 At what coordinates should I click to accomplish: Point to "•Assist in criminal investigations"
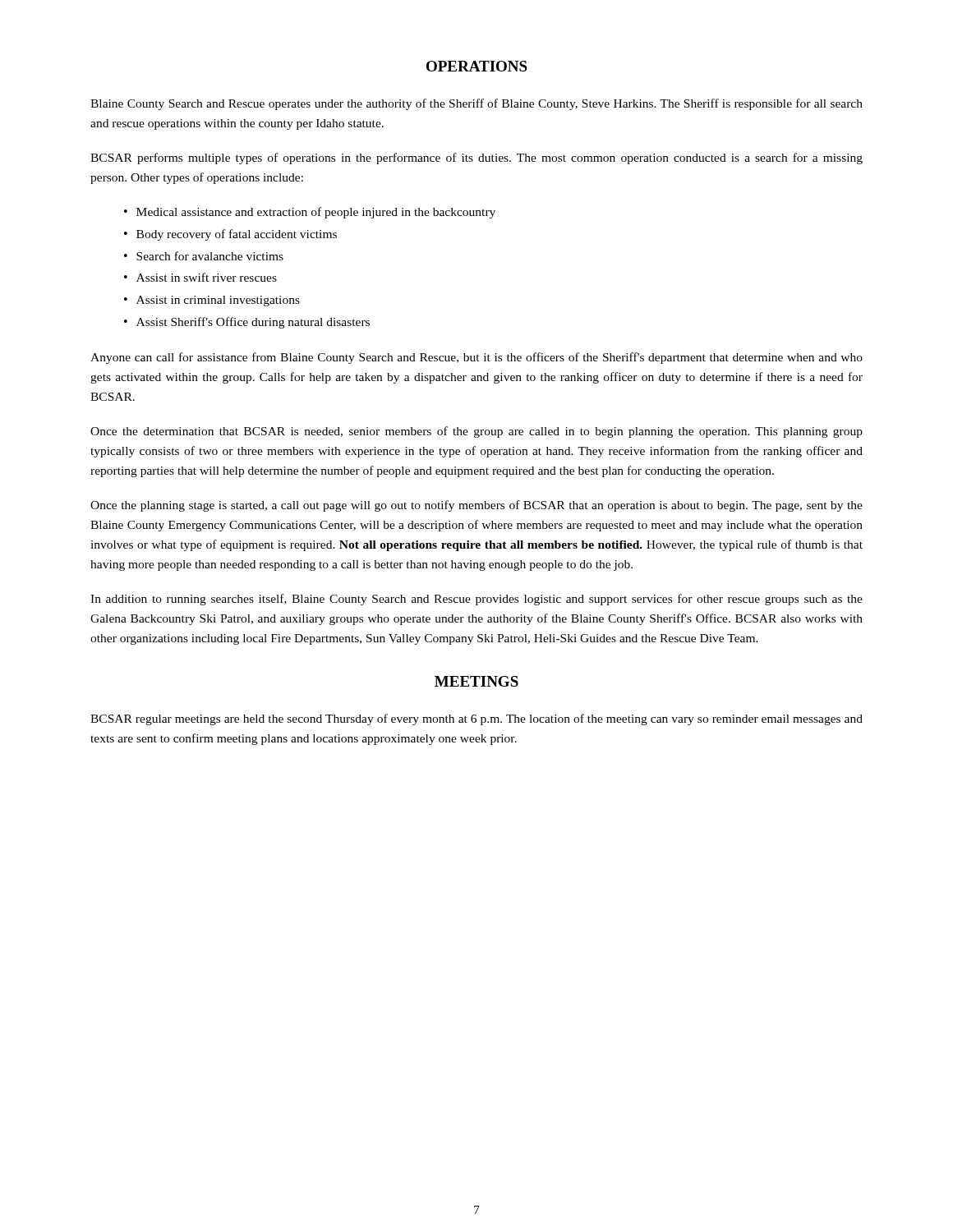[x=212, y=300]
